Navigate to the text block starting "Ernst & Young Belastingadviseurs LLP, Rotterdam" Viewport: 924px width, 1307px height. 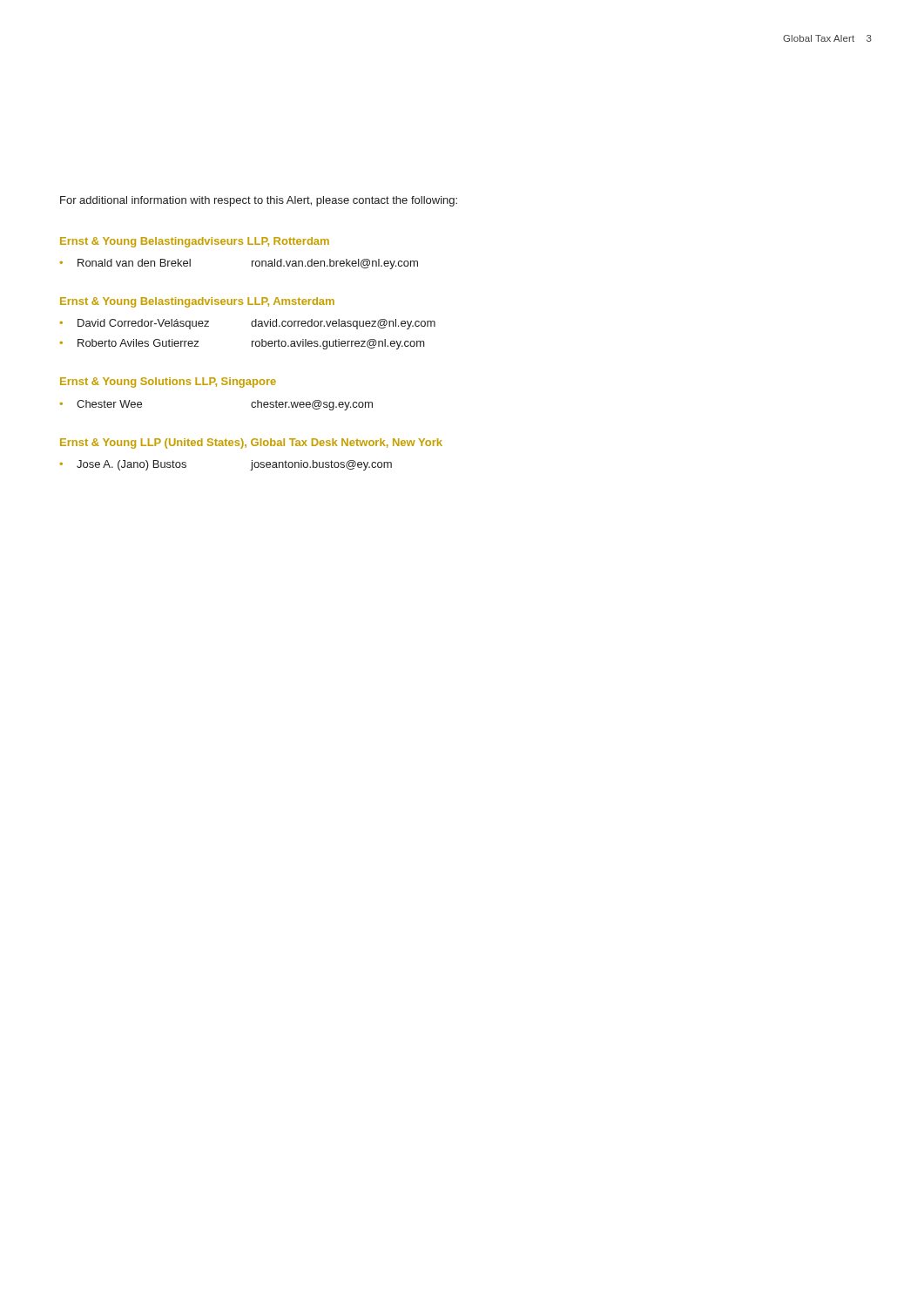pos(195,240)
